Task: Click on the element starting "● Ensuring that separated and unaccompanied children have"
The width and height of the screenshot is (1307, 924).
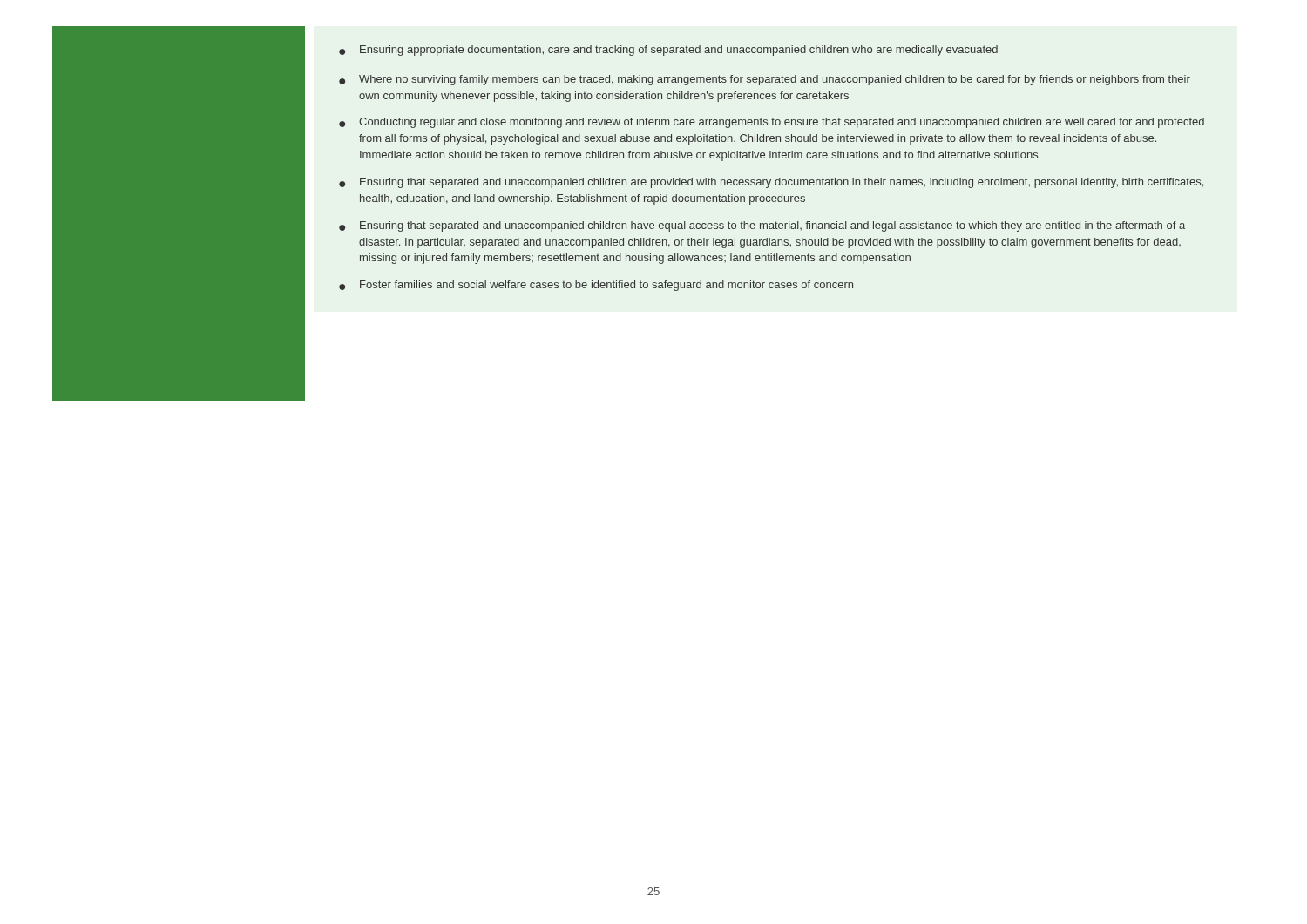Action: [776, 242]
